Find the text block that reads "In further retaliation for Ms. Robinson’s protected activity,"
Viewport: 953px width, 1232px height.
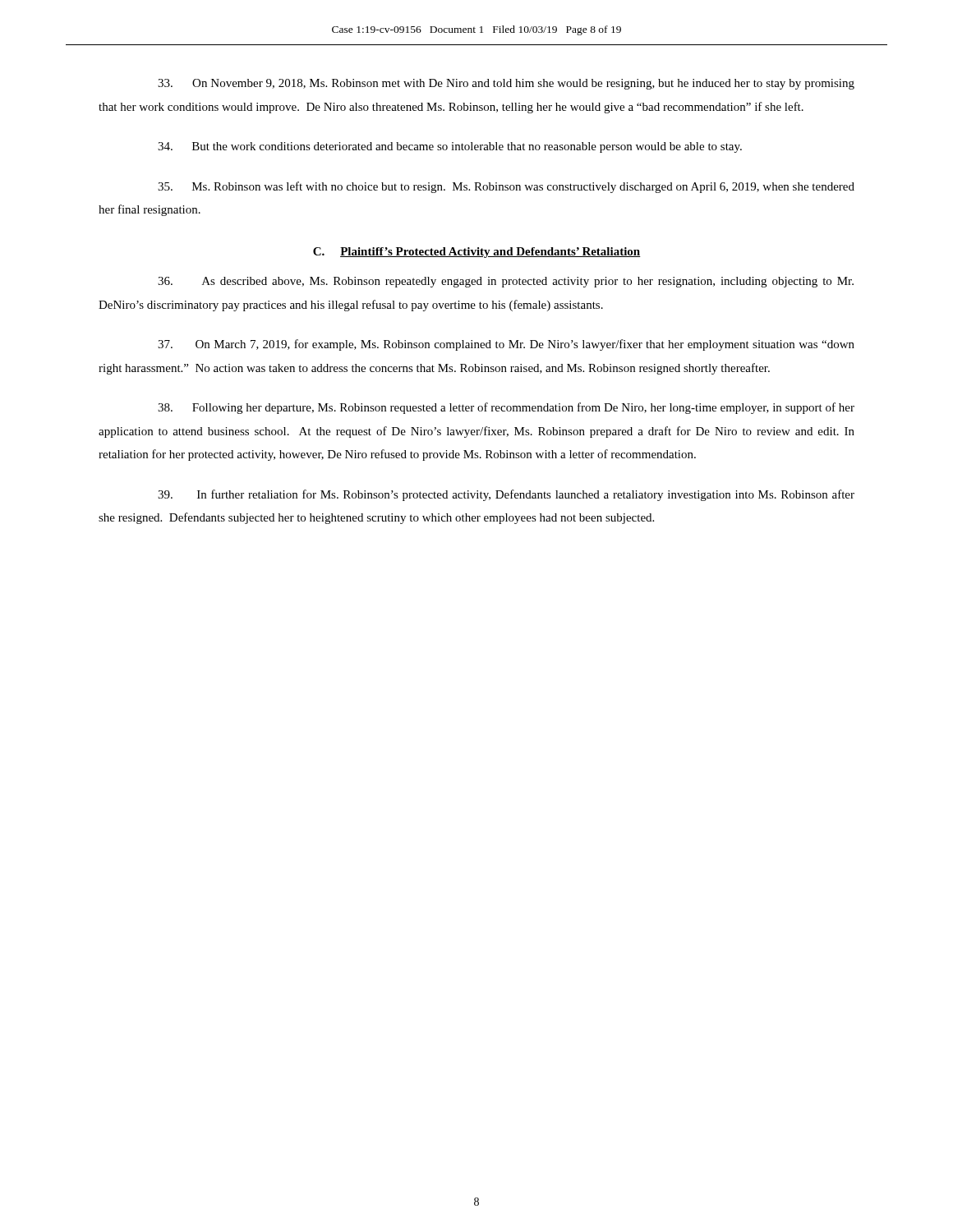coord(476,506)
